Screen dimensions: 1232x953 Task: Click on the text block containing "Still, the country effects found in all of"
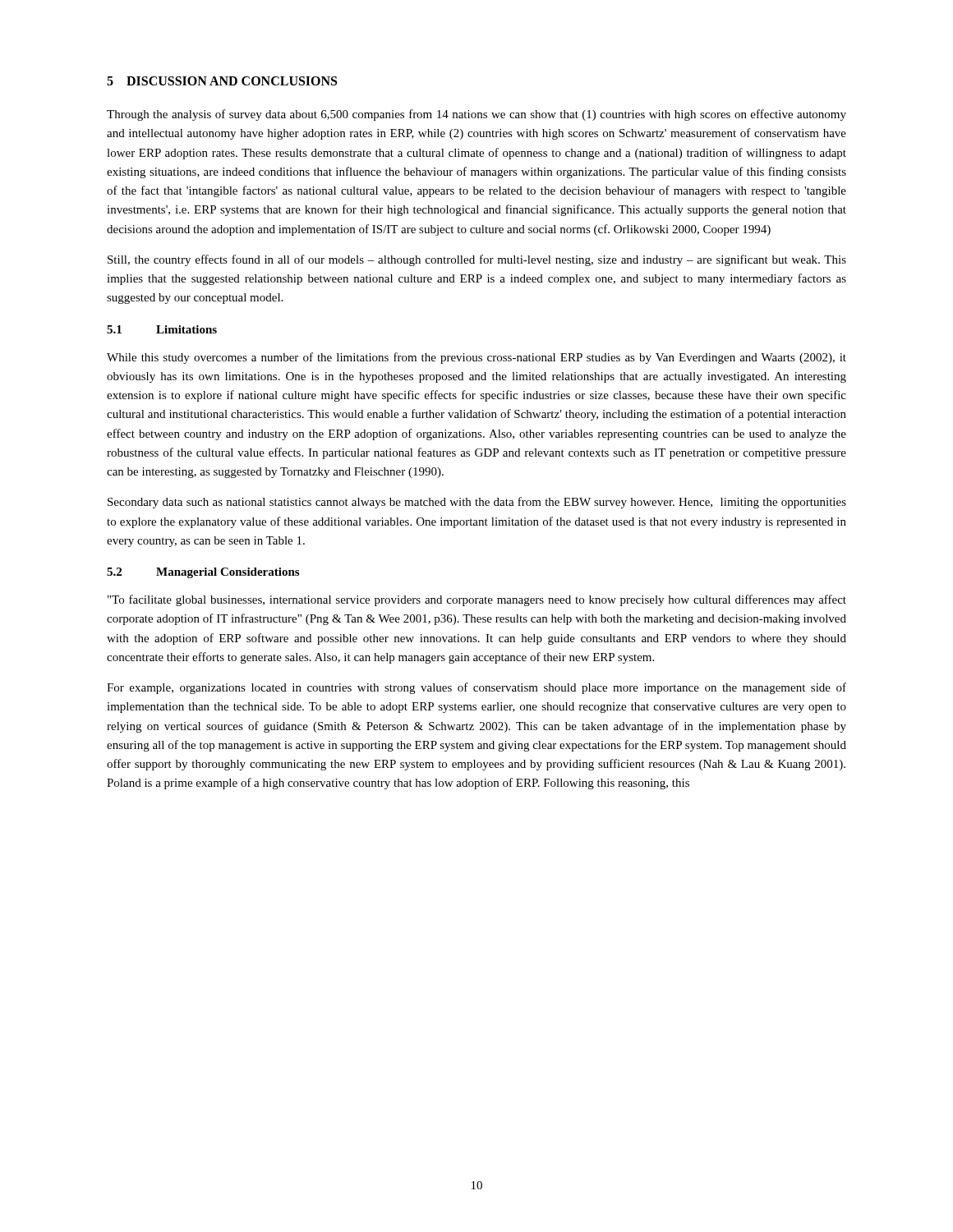(476, 278)
